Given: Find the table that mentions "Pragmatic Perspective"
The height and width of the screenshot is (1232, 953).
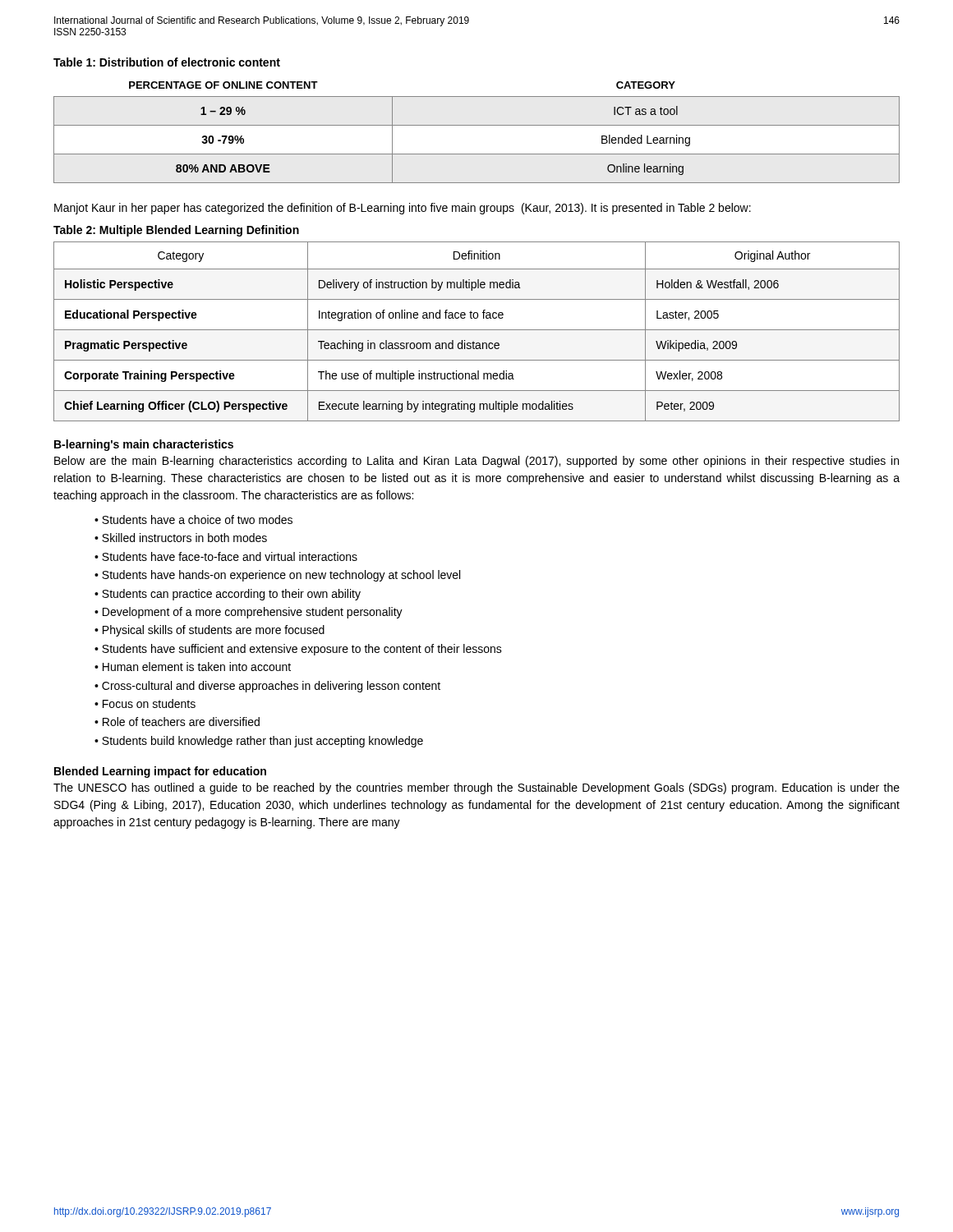Looking at the screenshot, I should (x=476, y=331).
